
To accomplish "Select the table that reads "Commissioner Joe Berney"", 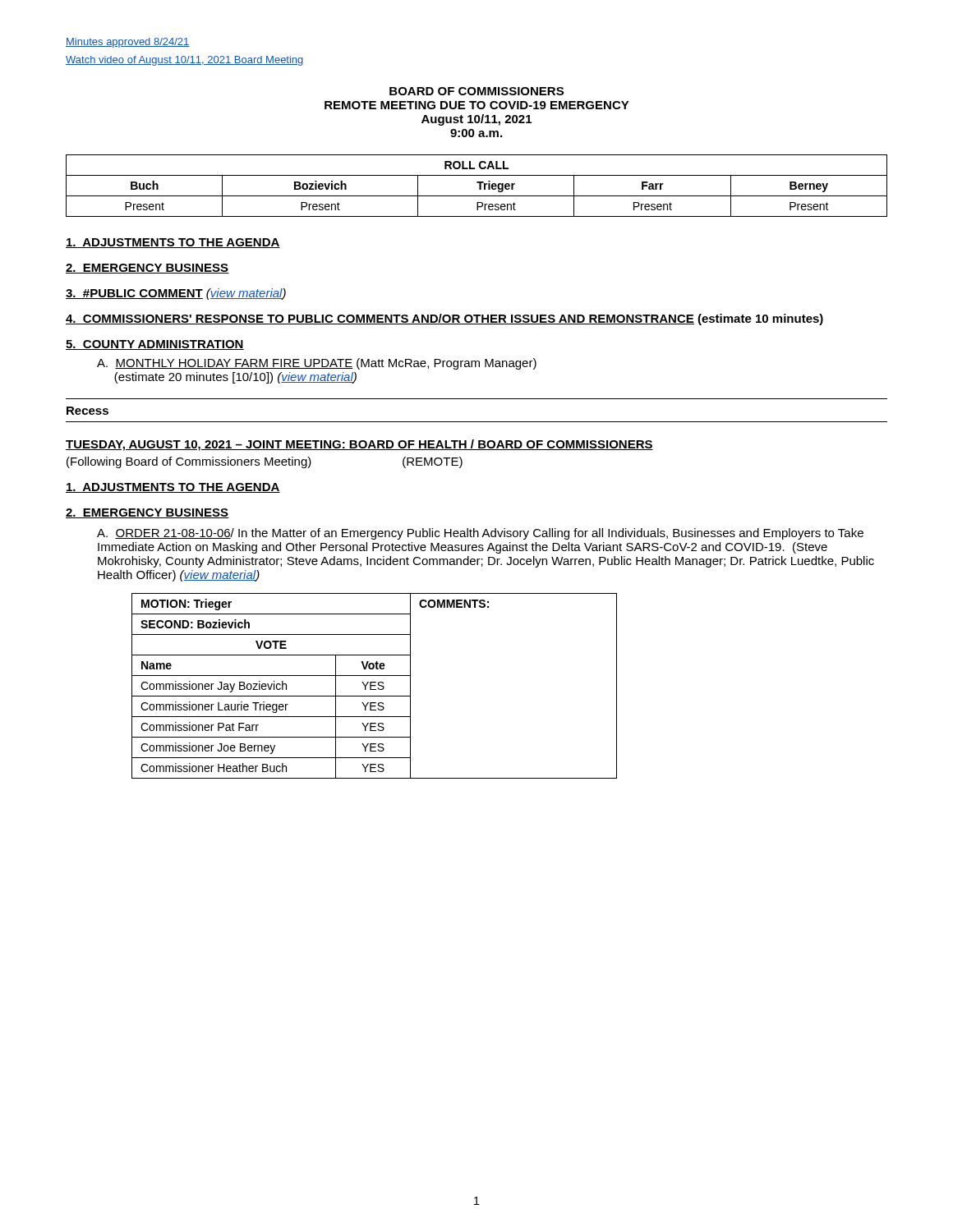I will (x=509, y=686).
